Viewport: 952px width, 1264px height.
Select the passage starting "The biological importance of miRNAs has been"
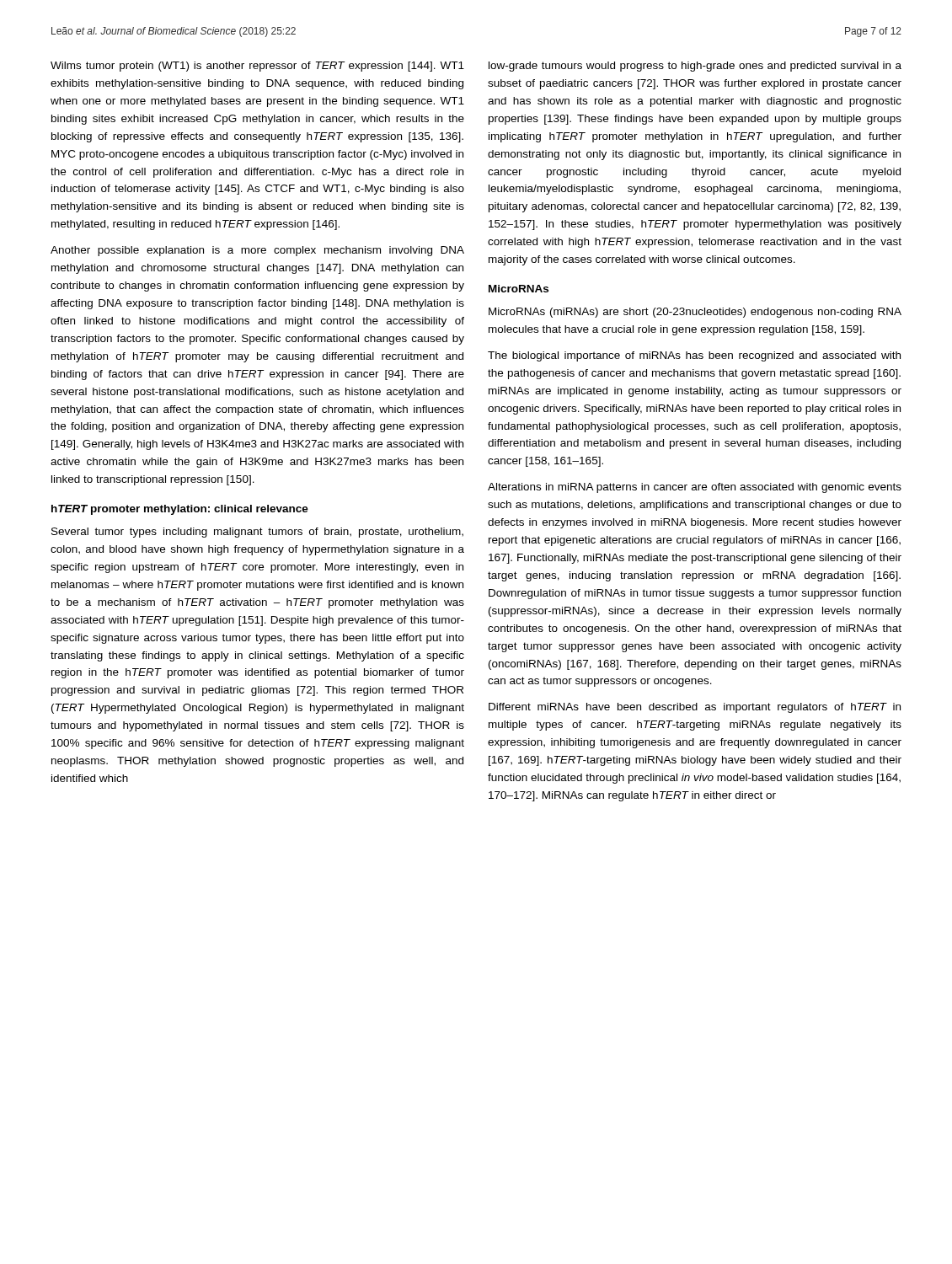click(x=695, y=409)
